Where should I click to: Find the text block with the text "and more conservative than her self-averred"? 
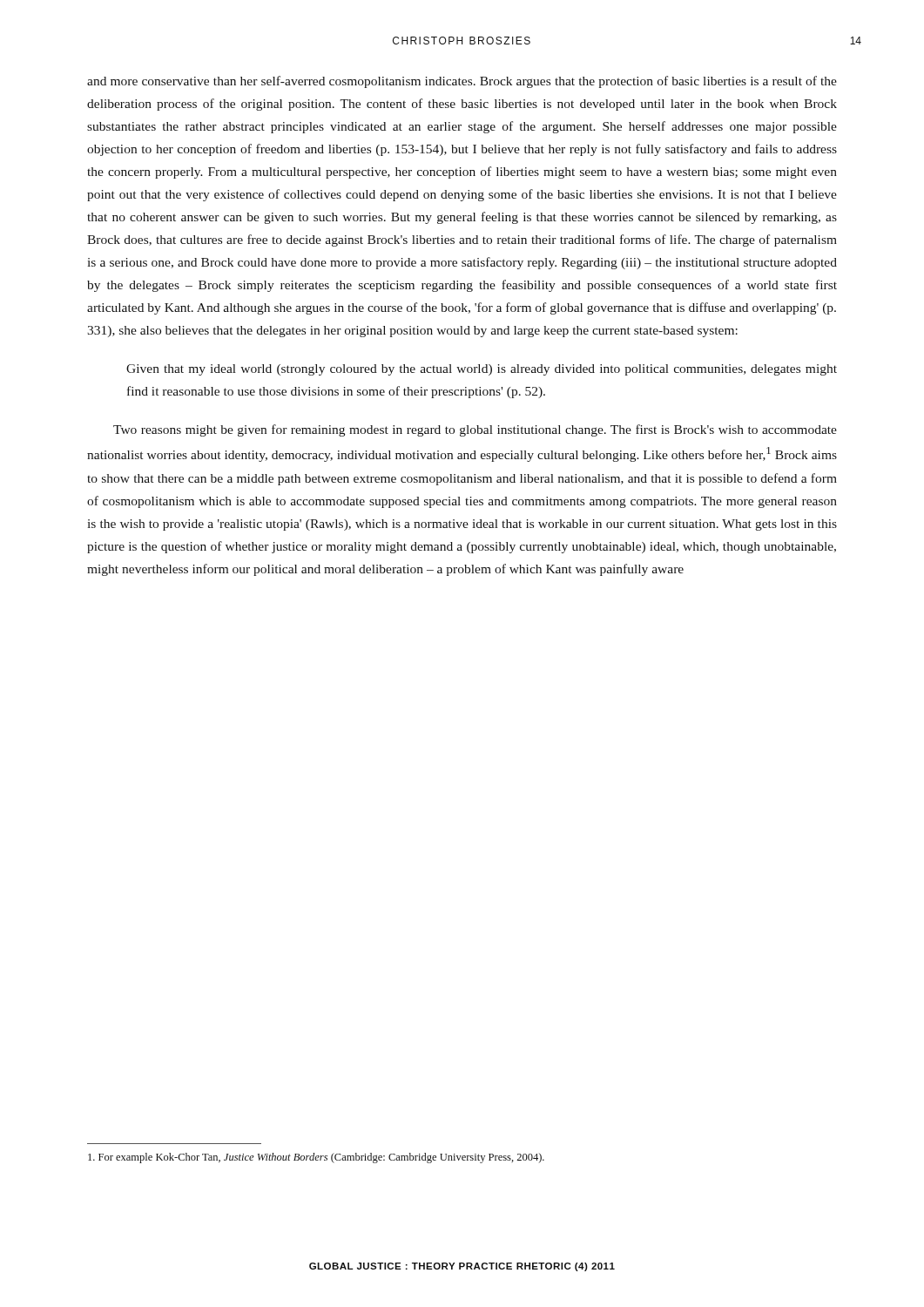(462, 205)
